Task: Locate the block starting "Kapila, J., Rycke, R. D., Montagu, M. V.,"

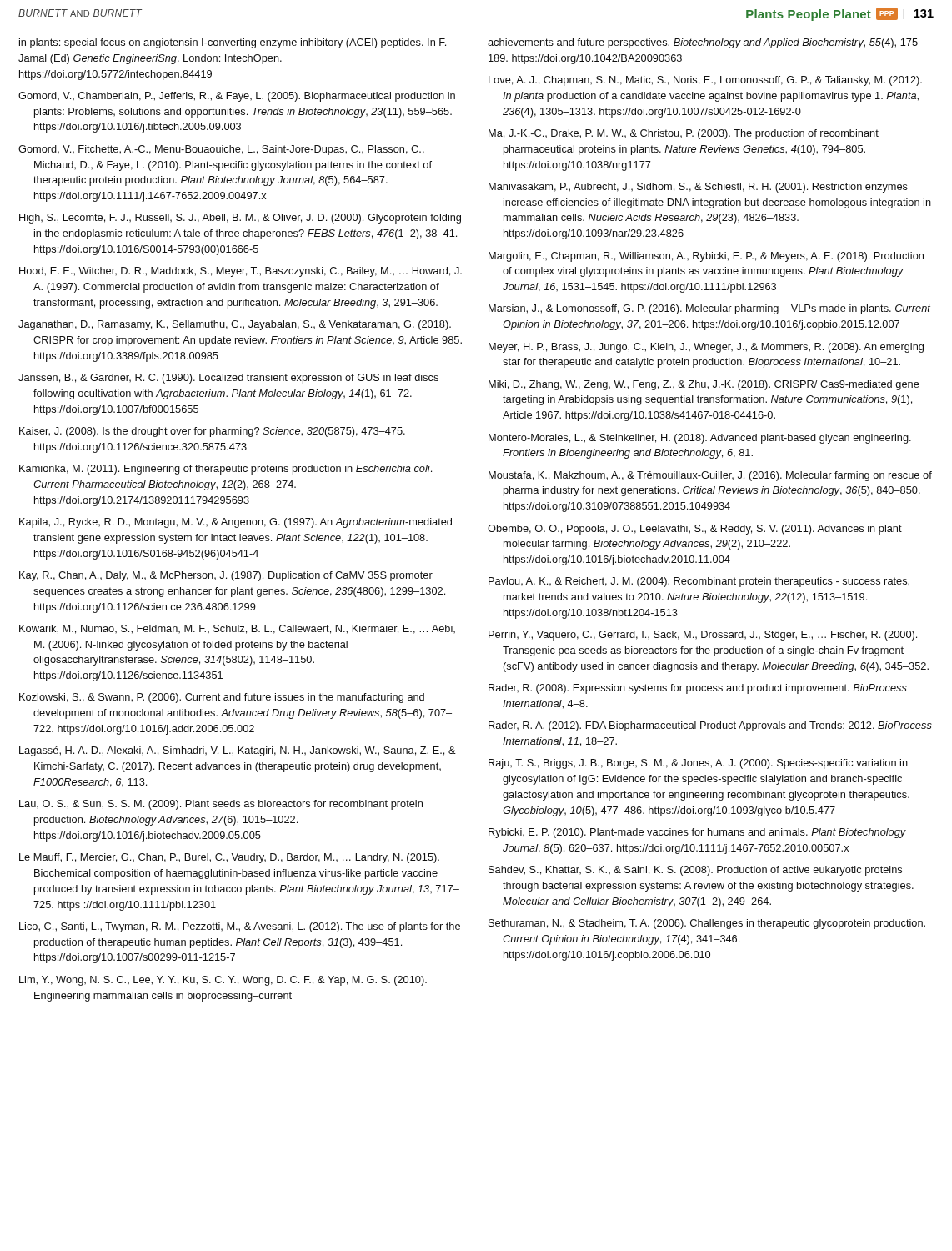Action: point(235,537)
